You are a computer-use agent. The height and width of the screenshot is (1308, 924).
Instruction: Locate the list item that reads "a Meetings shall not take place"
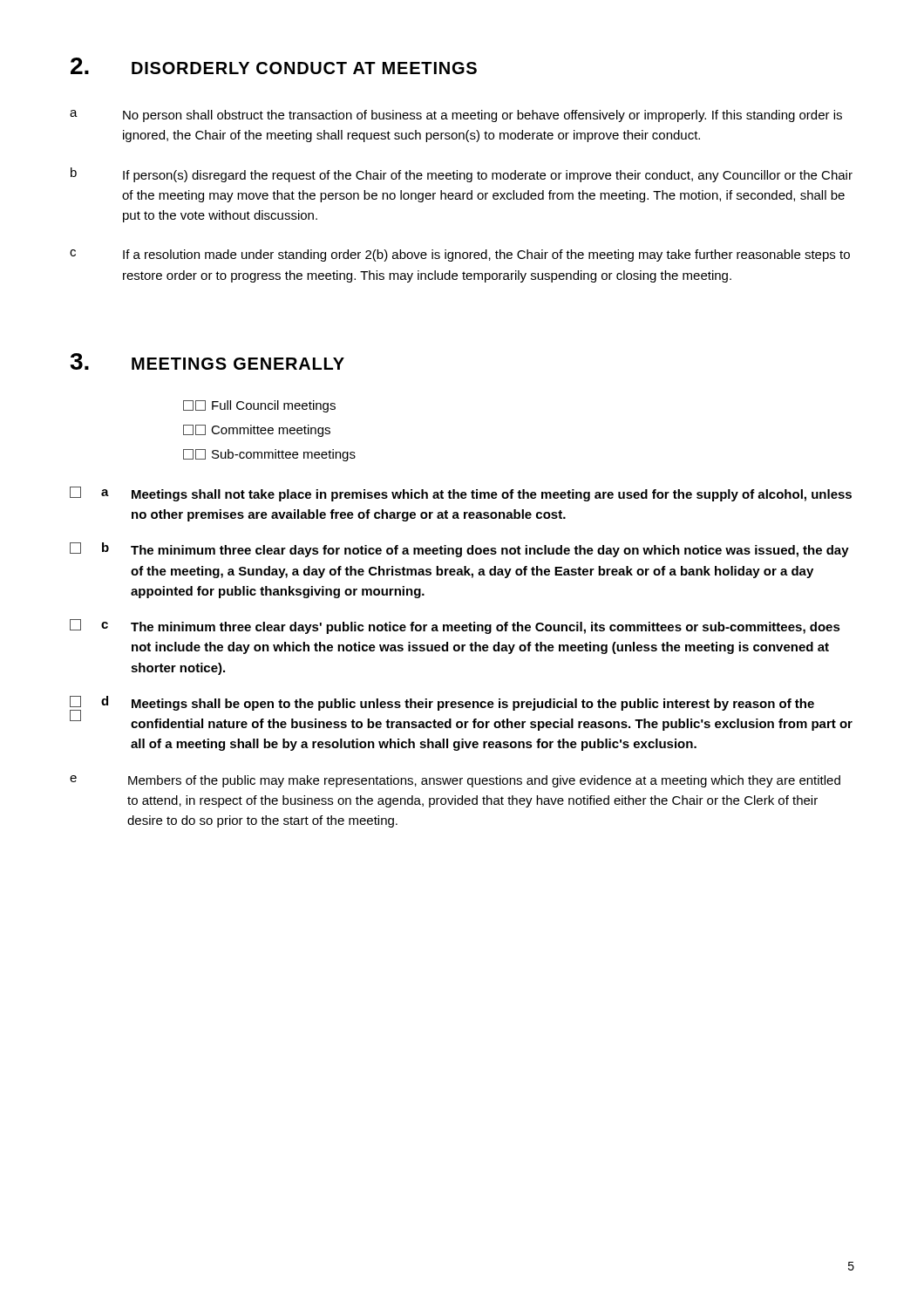pos(462,504)
